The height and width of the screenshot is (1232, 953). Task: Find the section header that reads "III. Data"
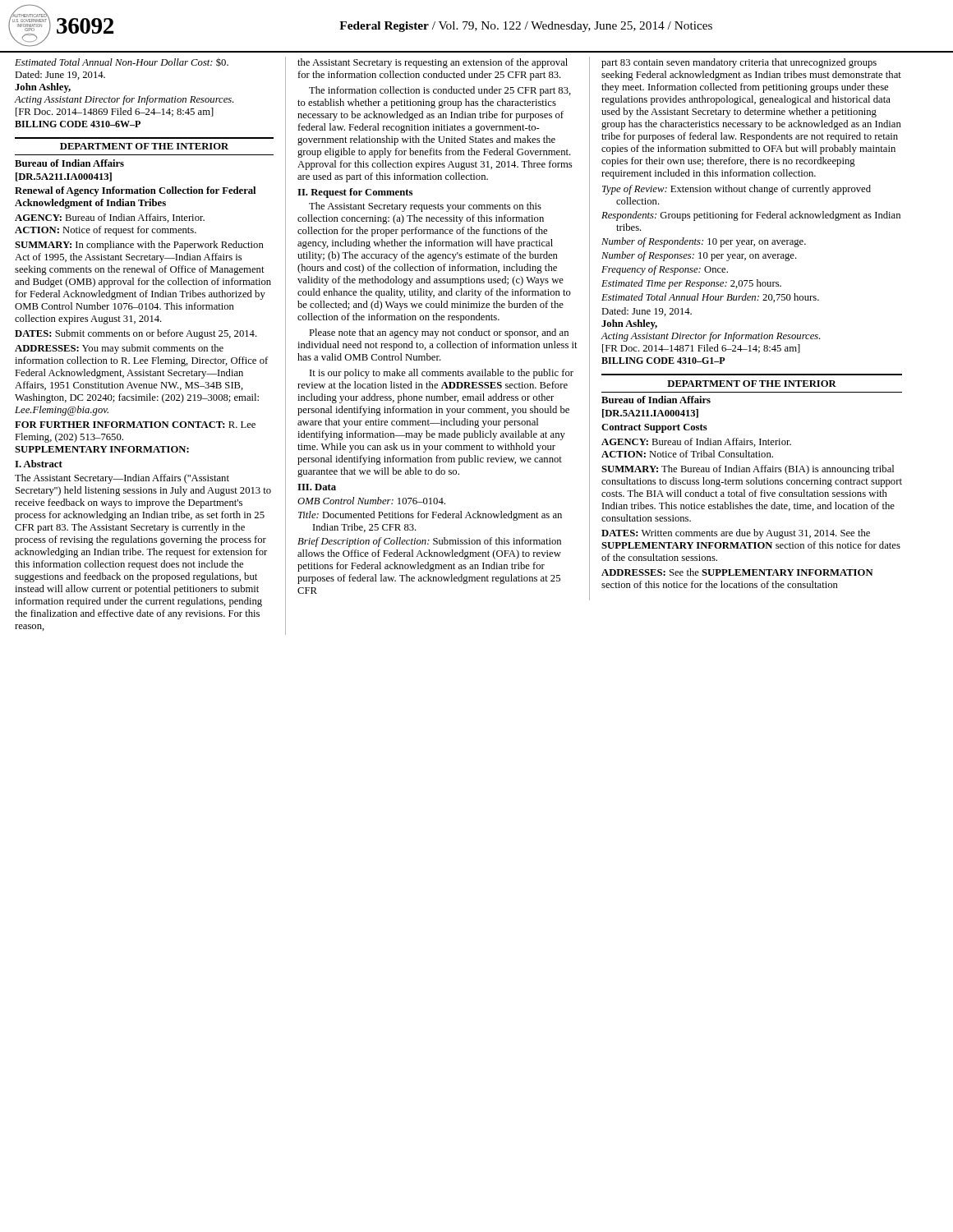(317, 487)
